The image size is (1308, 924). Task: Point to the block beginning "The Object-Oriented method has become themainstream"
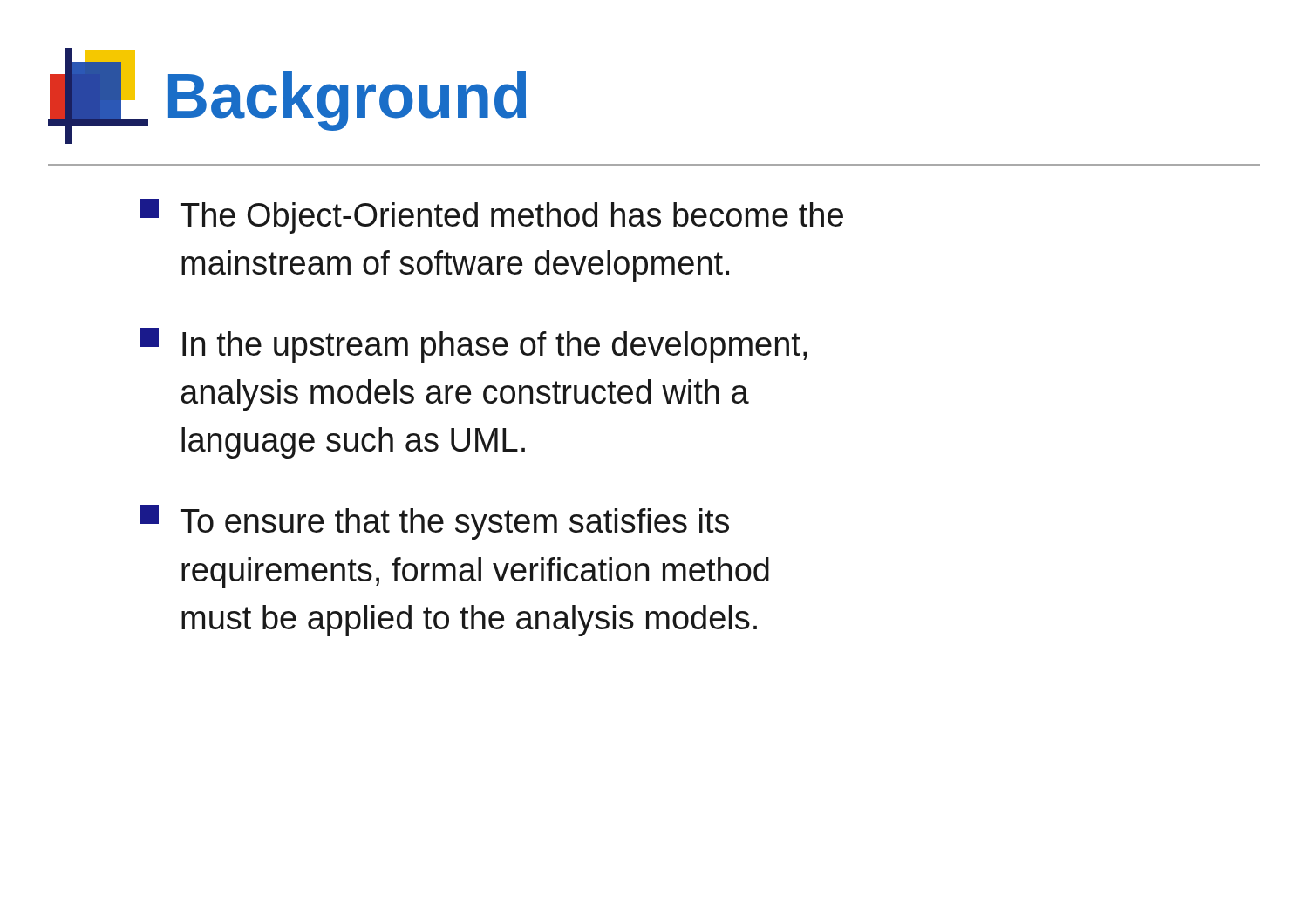492,240
